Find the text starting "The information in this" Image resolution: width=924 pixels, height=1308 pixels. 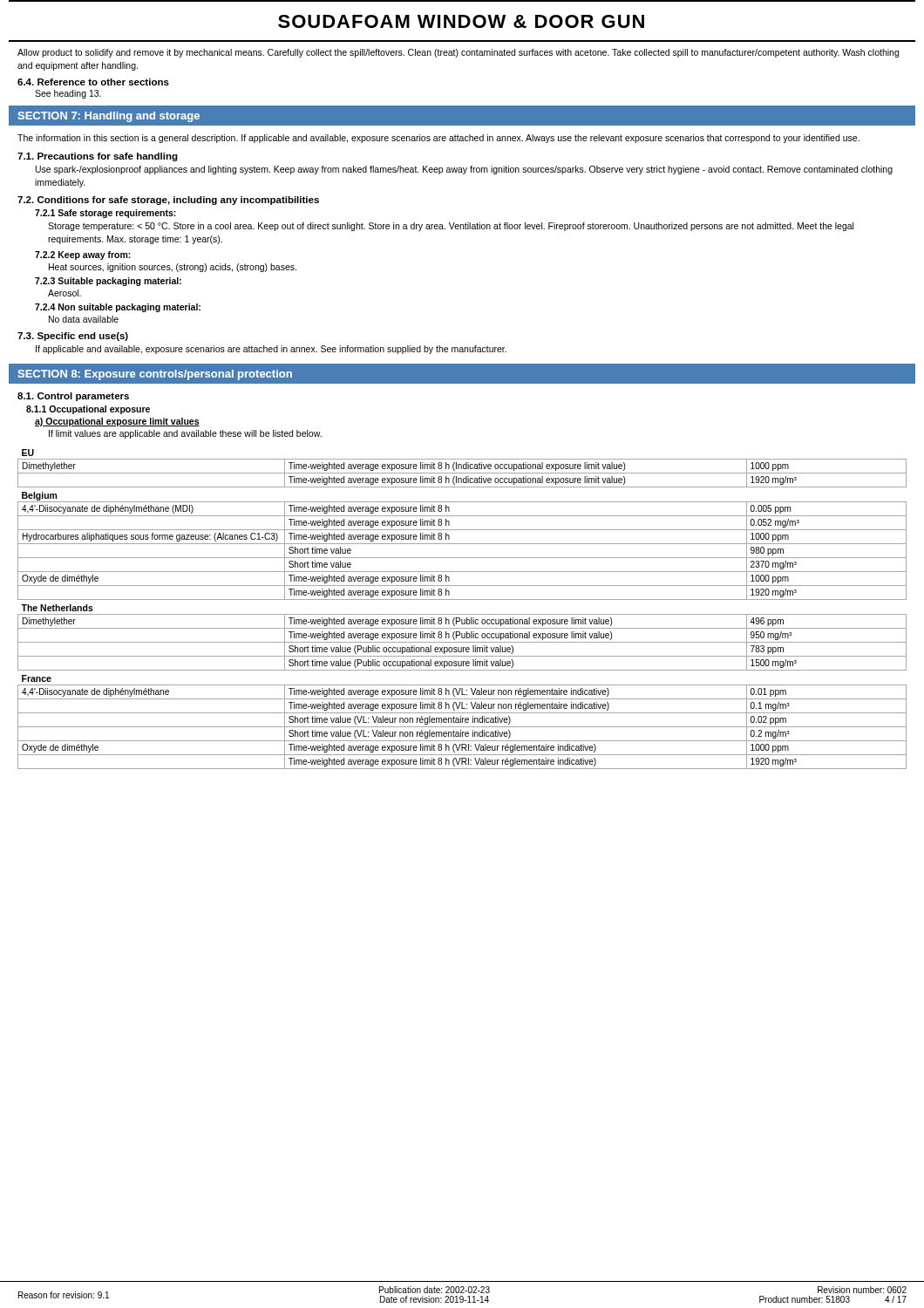[439, 138]
